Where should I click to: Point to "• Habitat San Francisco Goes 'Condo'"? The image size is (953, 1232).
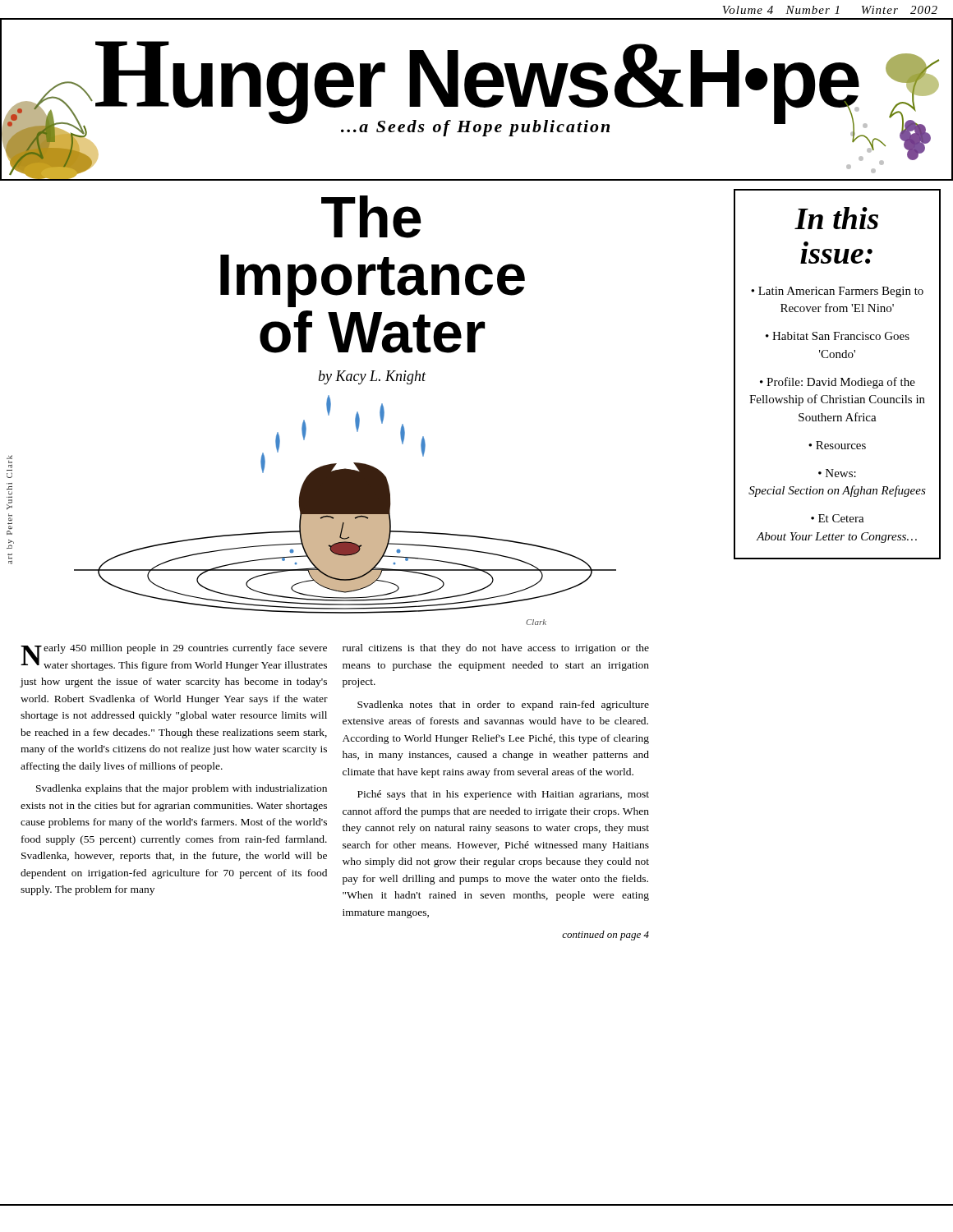tap(837, 345)
